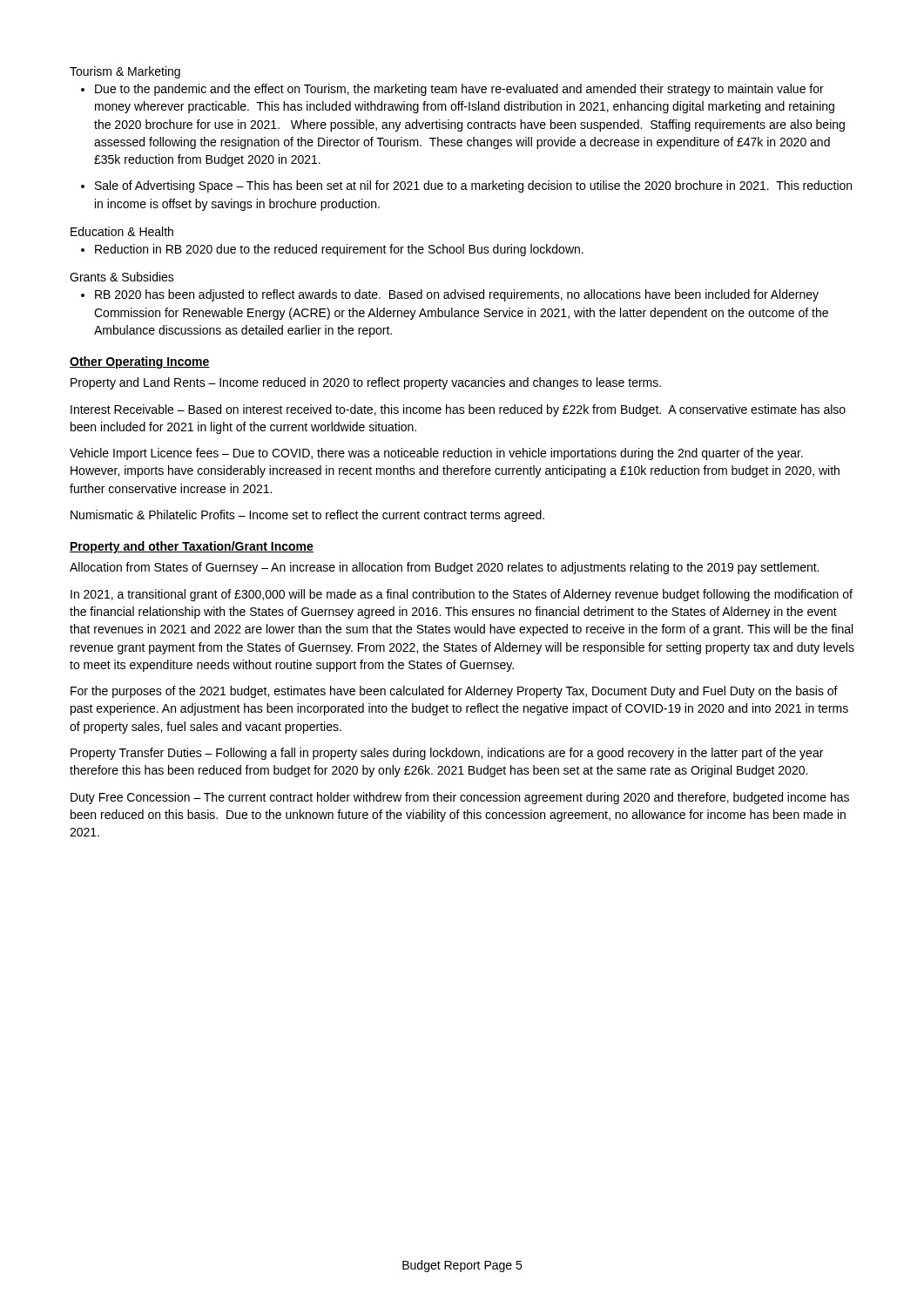The height and width of the screenshot is (1307, 924).
Task: Locate the text "Education & Health"
Action: (x=122, y=232)
